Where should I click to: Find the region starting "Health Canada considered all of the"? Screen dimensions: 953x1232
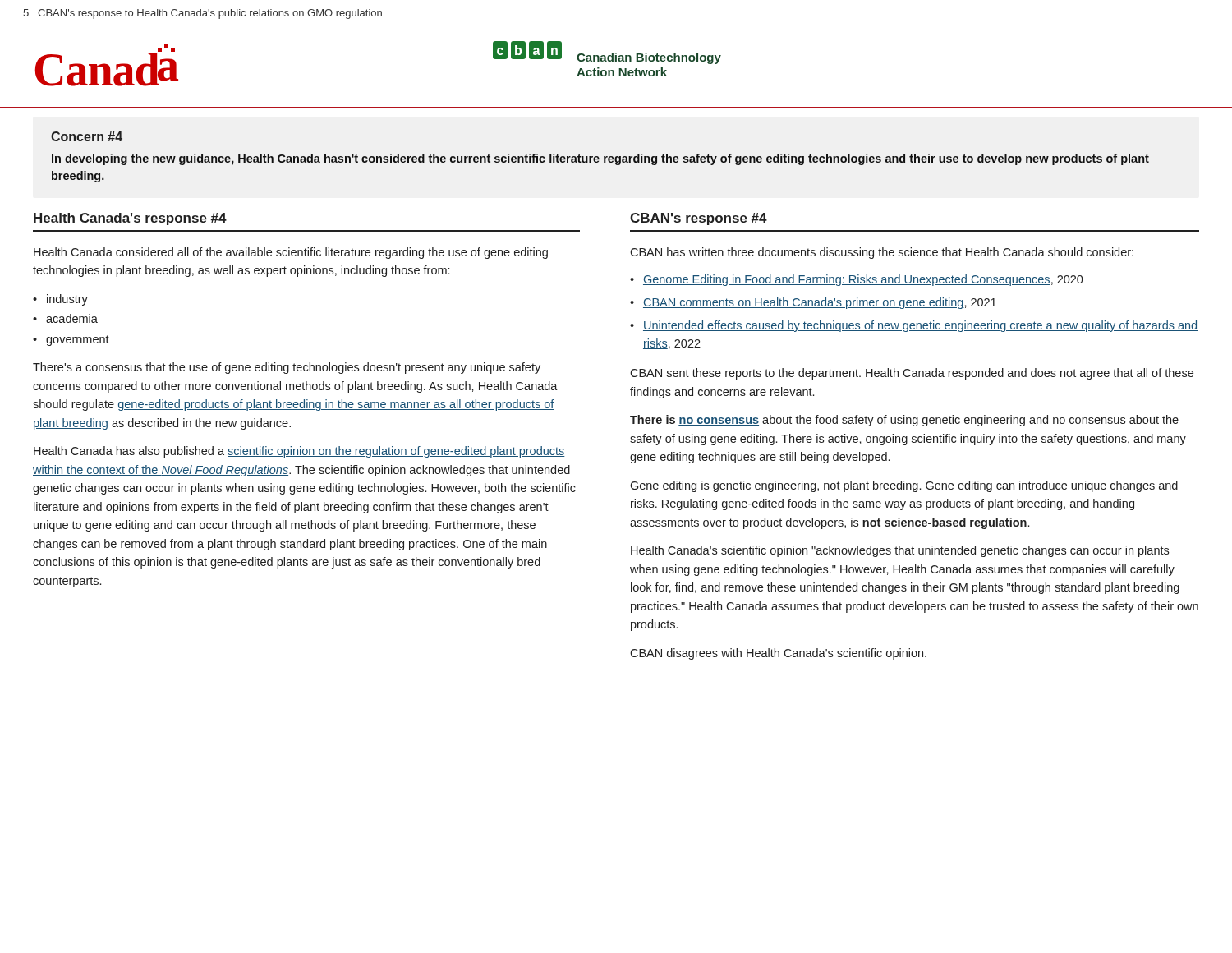[291, 261]
